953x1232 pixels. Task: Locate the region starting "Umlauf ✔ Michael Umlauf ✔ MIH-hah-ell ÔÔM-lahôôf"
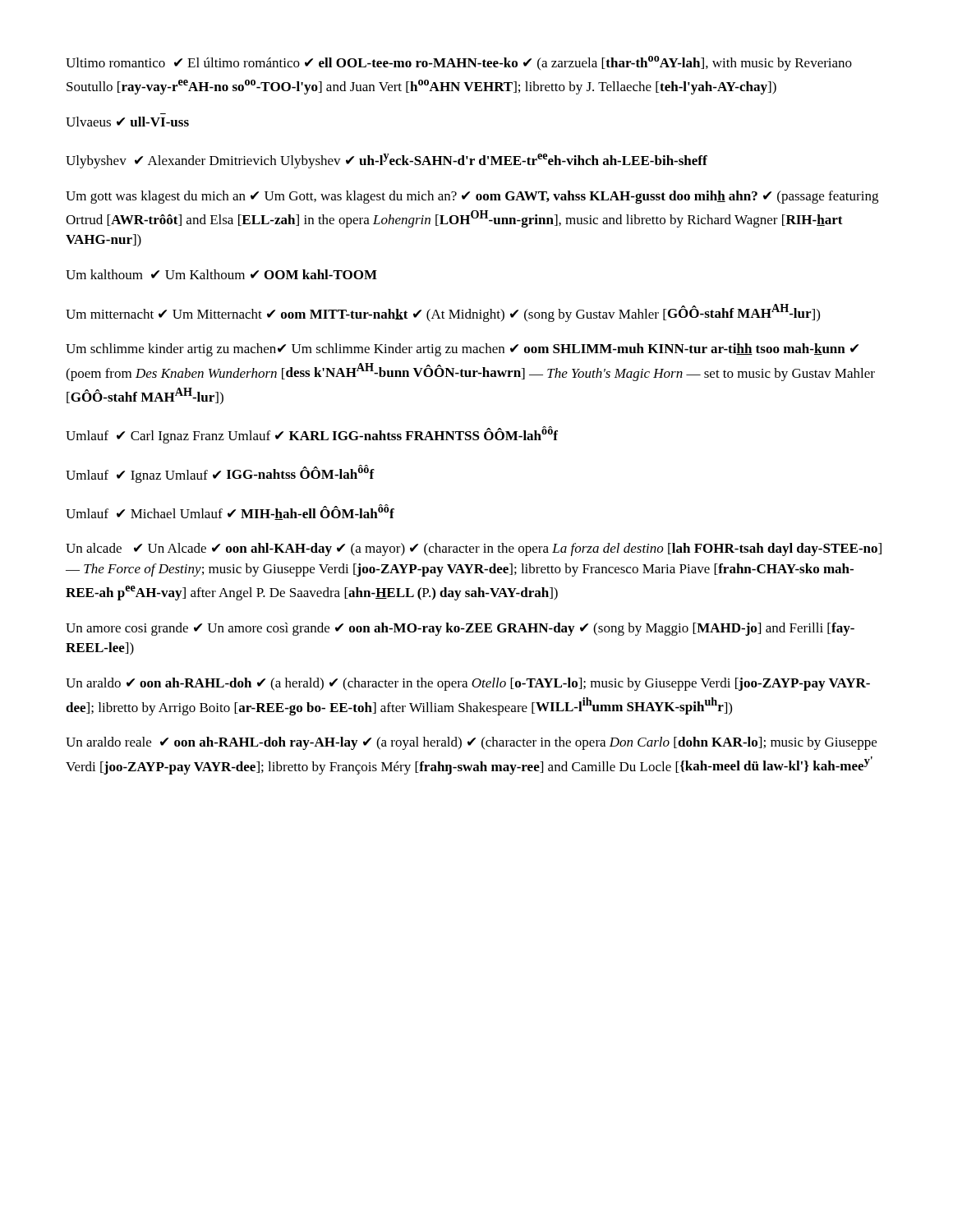230,511
